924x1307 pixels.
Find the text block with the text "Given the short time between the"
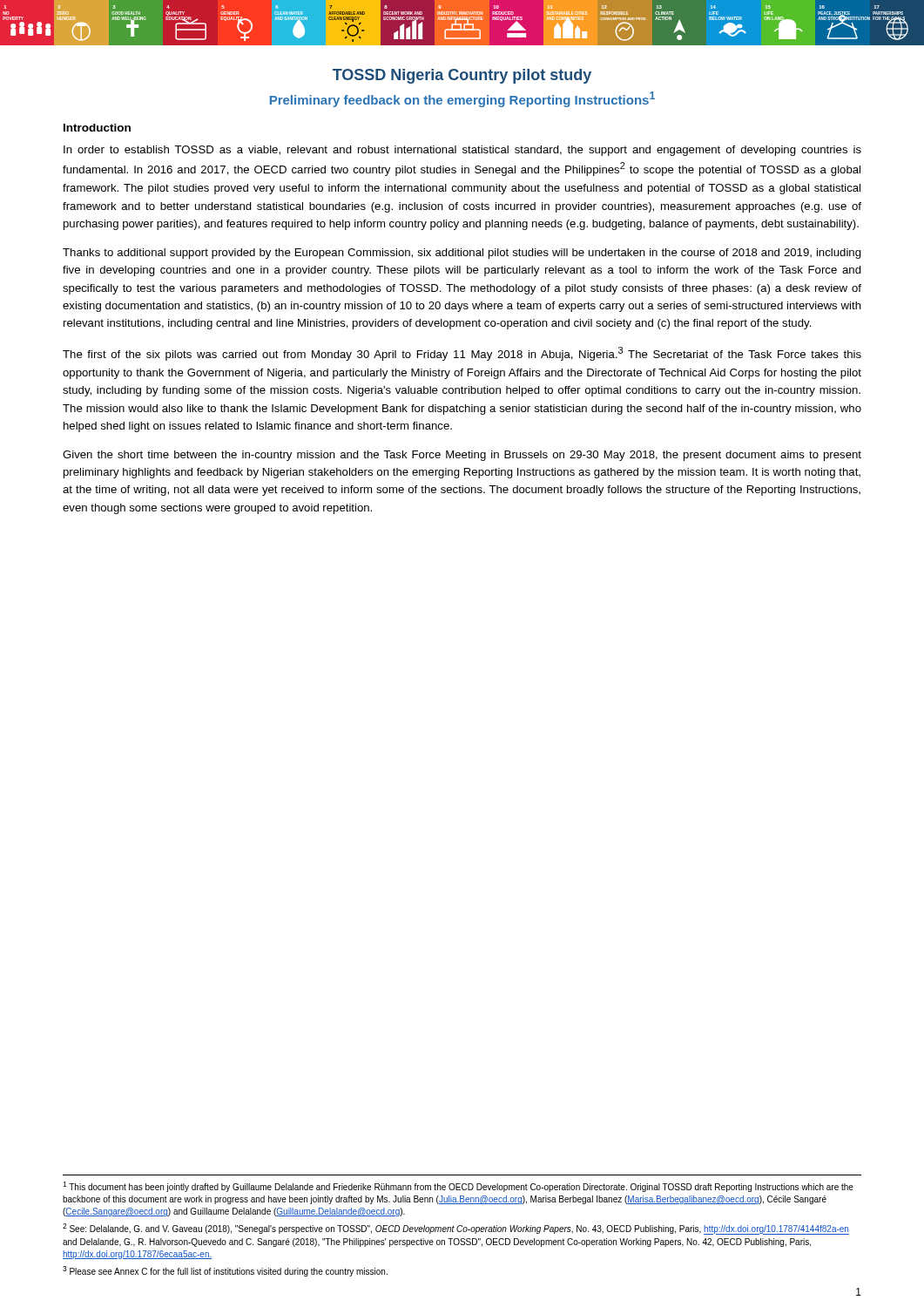pyautogui.click(x=462, y=481)
